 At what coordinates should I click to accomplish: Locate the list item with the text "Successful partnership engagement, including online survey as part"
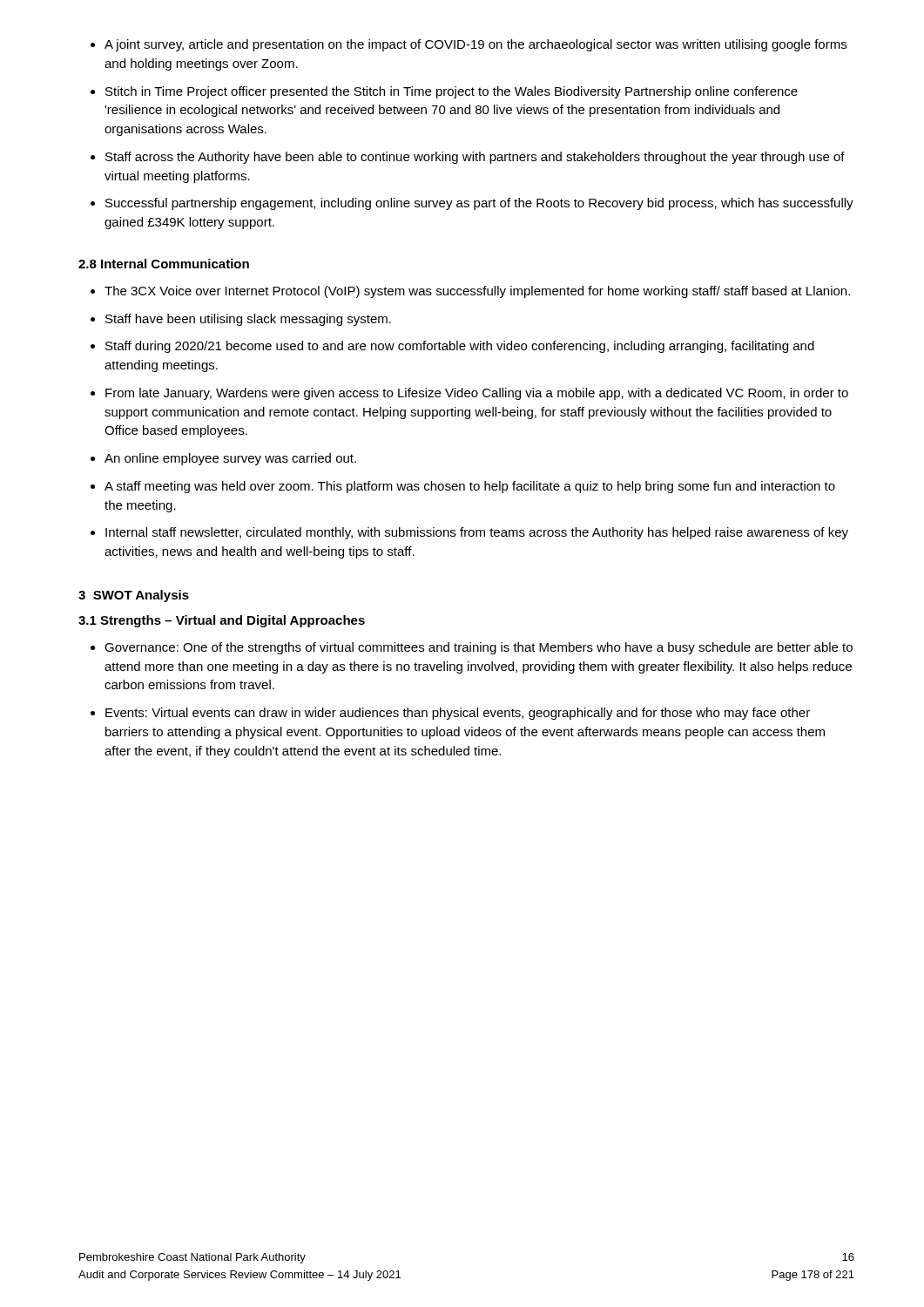point(466,213)
